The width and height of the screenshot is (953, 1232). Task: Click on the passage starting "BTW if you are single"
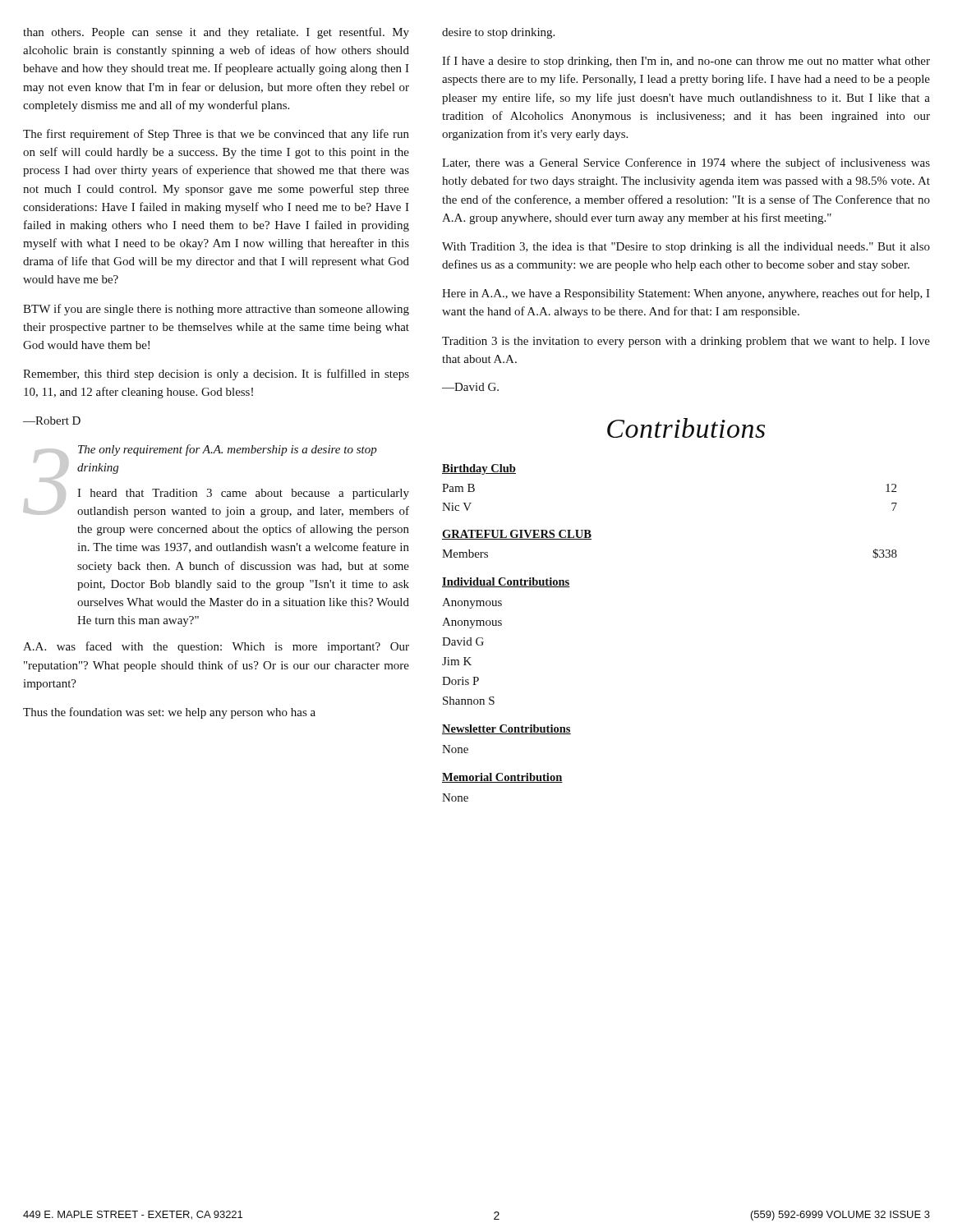pos(216,327)
